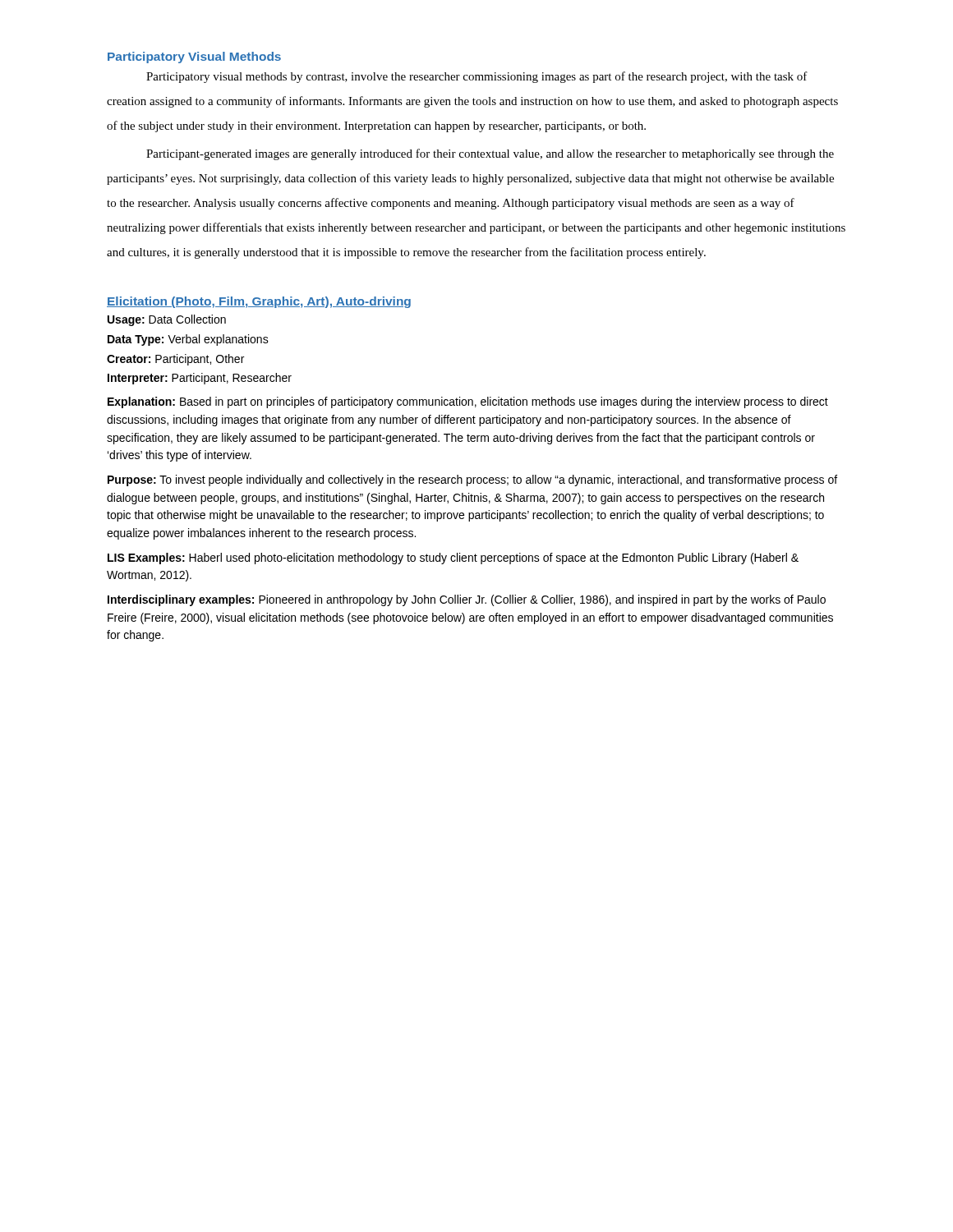
Task: Navigate to the block starting "Participatory visual methods by contrast,"
Action: pos(476,101)
